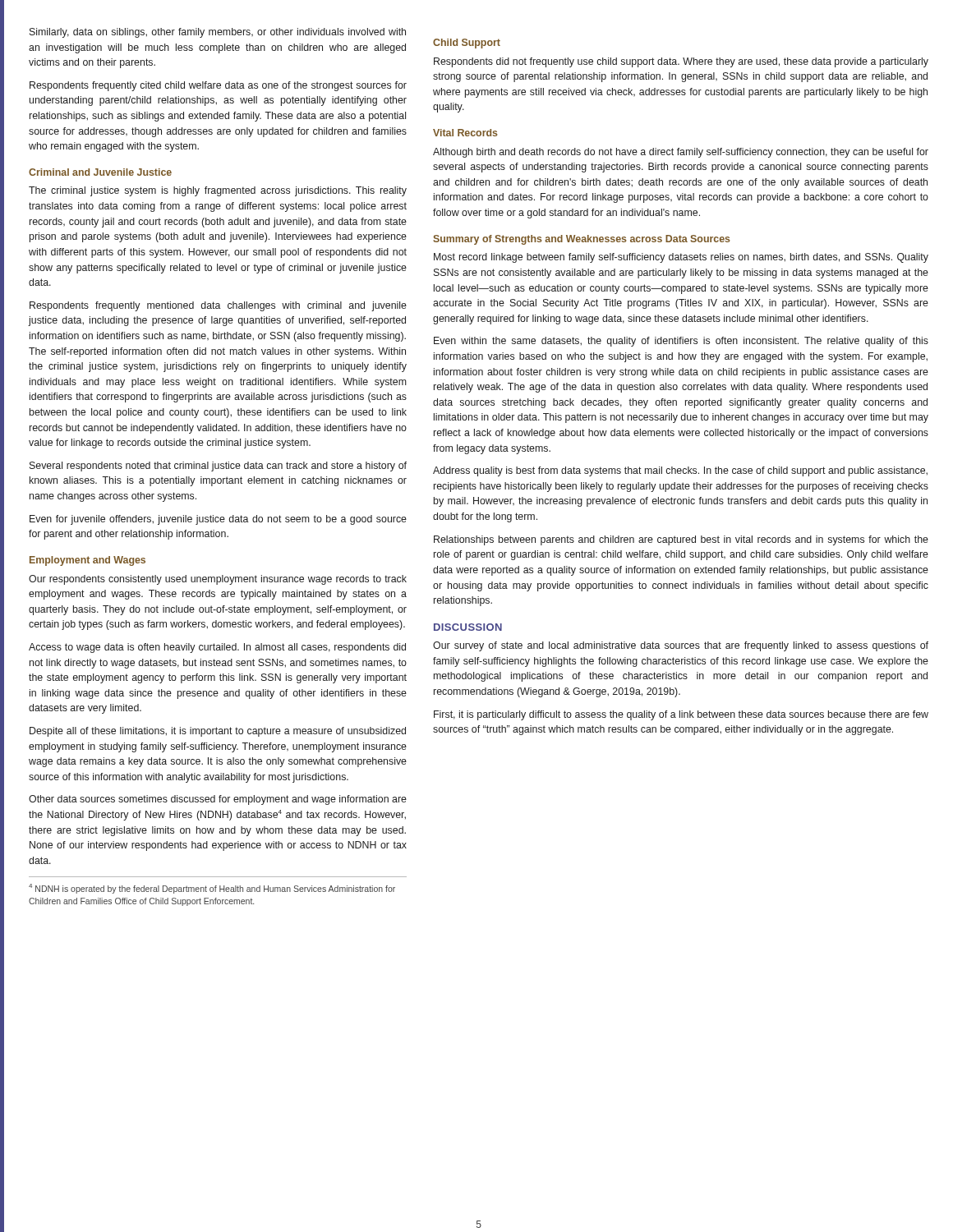This screenshot has width=953, height=1232.
Task: Find the text starting "The criminal justice"
Action: 218,237
